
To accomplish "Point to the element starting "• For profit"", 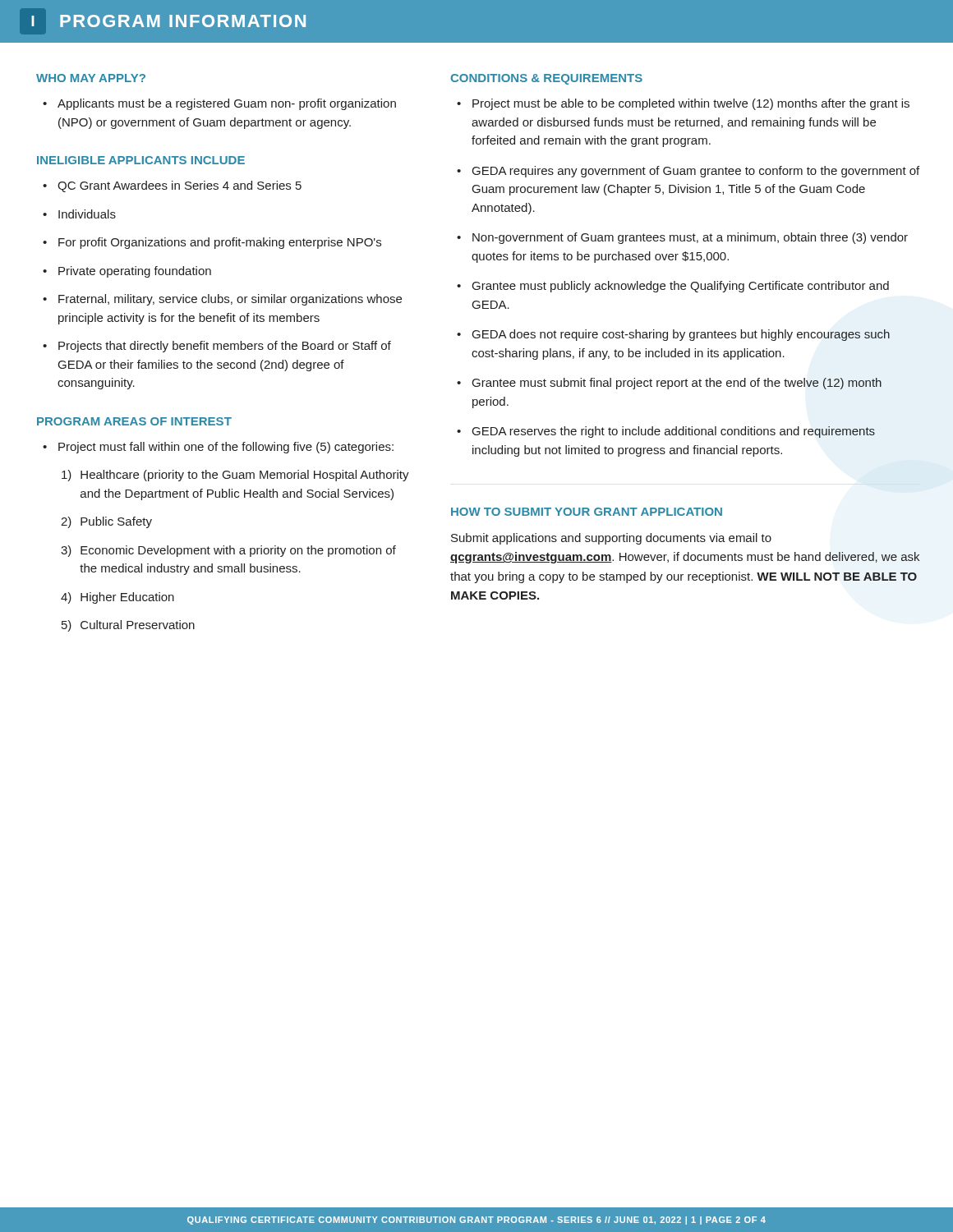I will coord(212,242).
